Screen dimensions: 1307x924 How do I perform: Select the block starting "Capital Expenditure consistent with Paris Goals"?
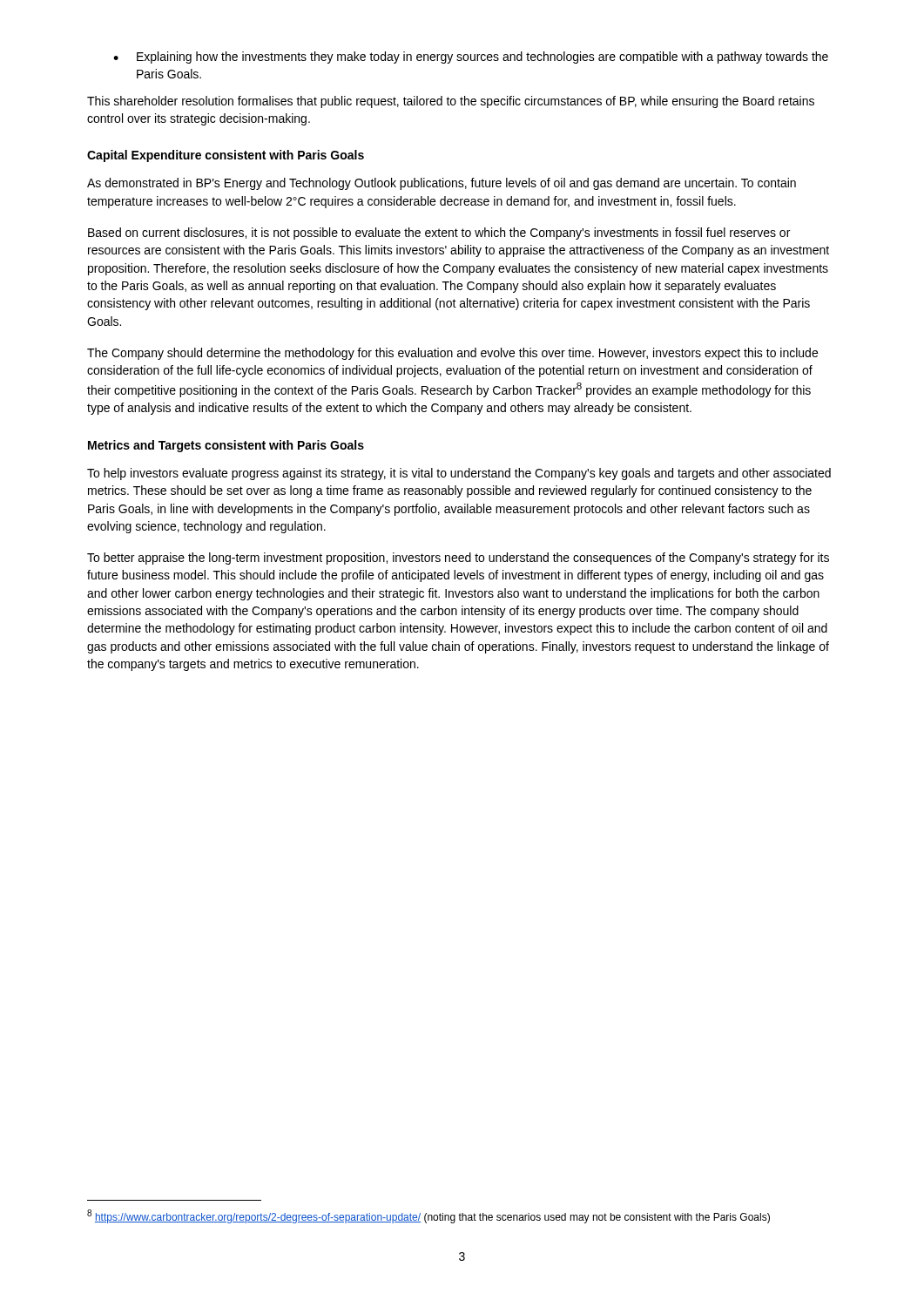click(226, 155)
